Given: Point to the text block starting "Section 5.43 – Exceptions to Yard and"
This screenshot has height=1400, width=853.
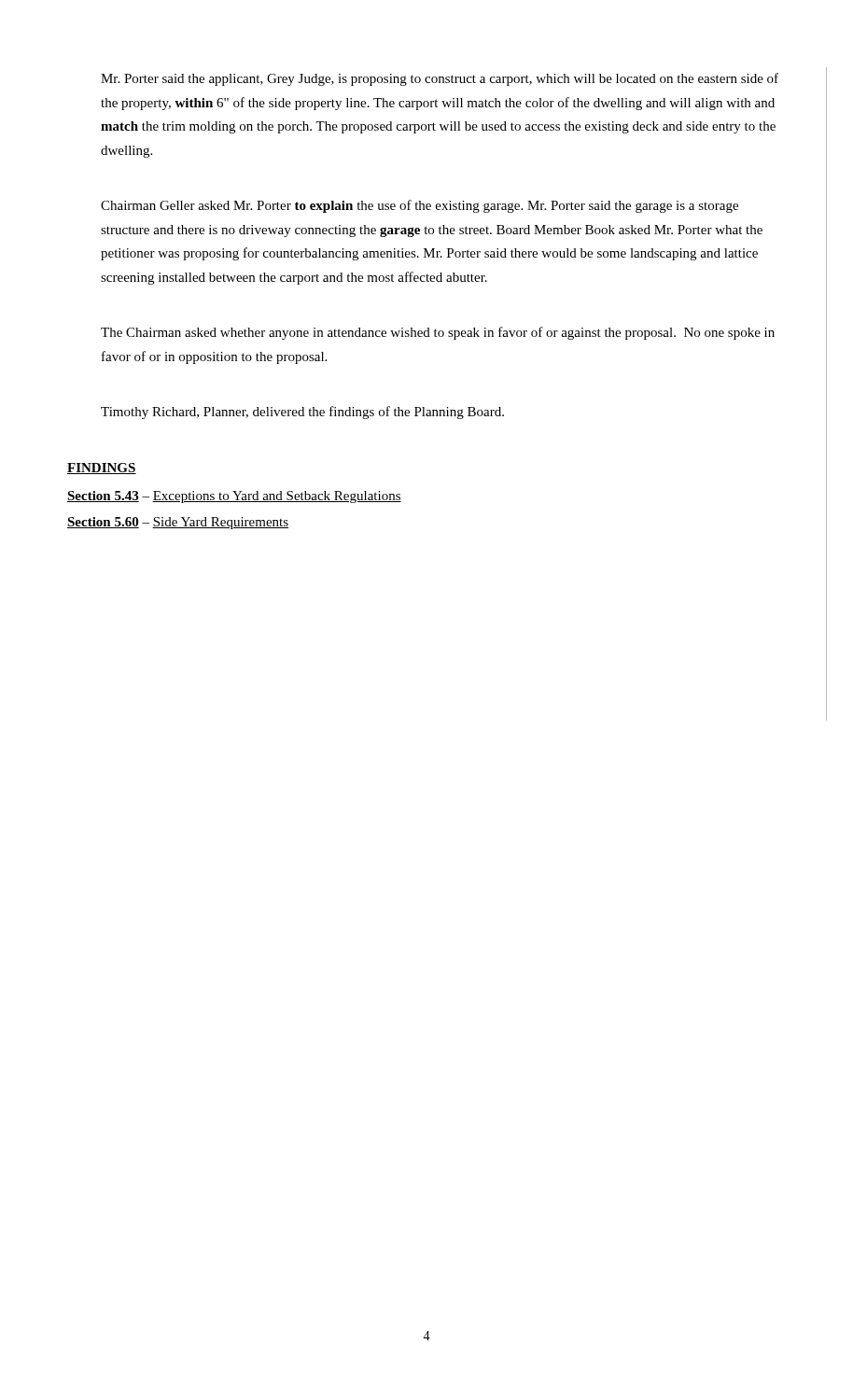Looking at the screenshot, I should pyautogui.click(x=234, y=495).
